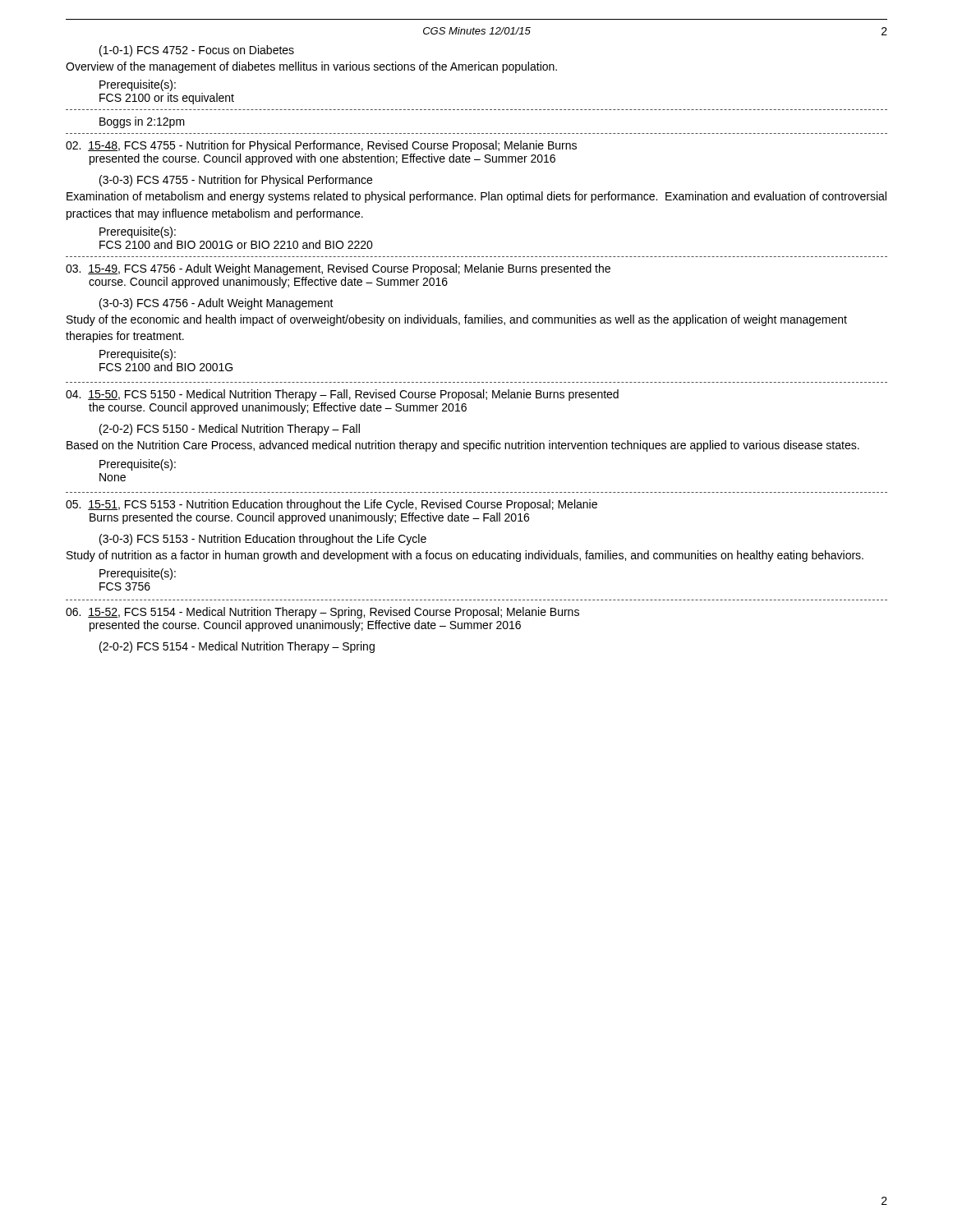Click on the text starting "04. 15-50, FCS"
The height and width of the screenshot is (1232, 953).
[x=342, y=401]
